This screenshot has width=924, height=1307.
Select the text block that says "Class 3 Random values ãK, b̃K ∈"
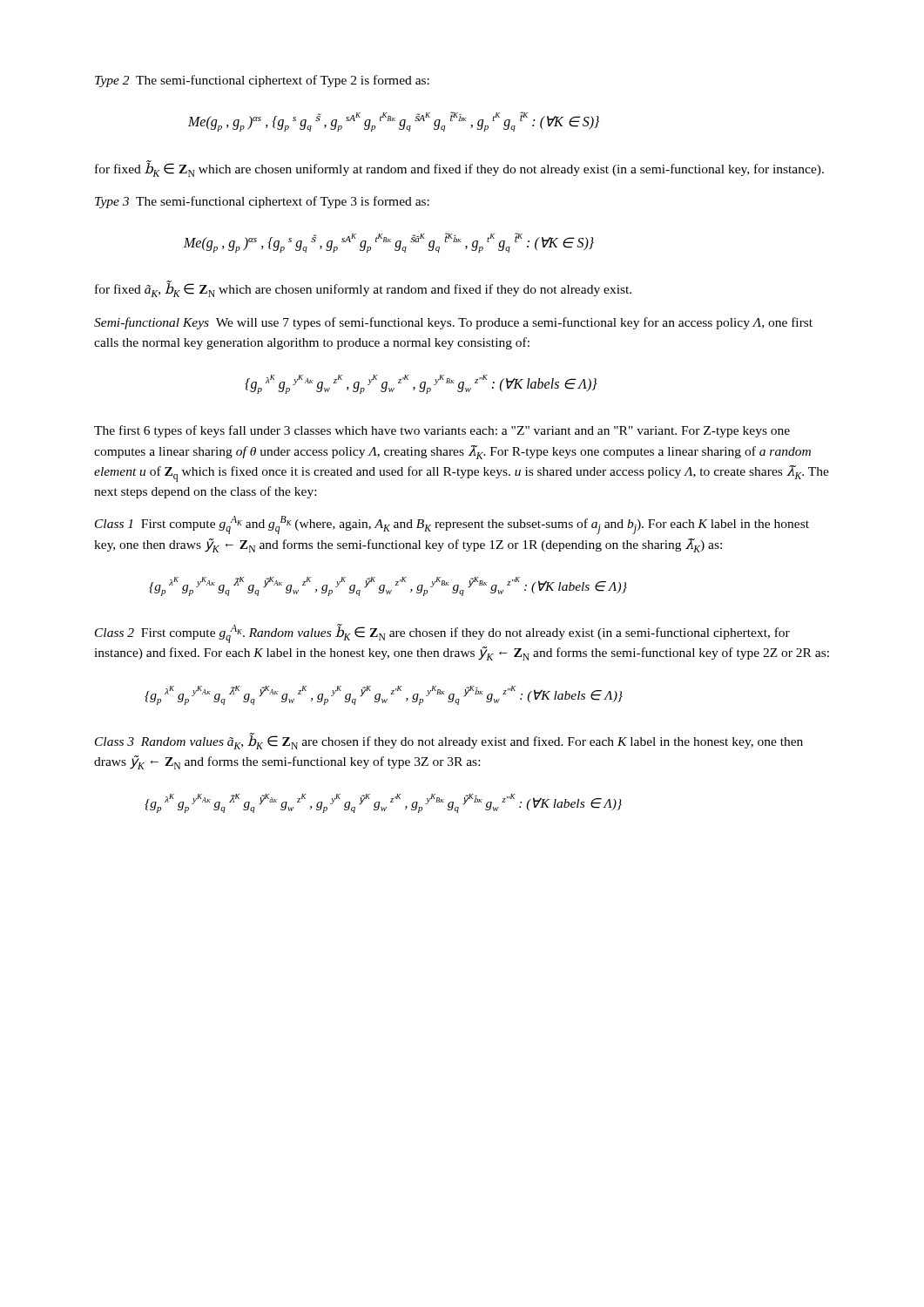click(x=449, y=752)
